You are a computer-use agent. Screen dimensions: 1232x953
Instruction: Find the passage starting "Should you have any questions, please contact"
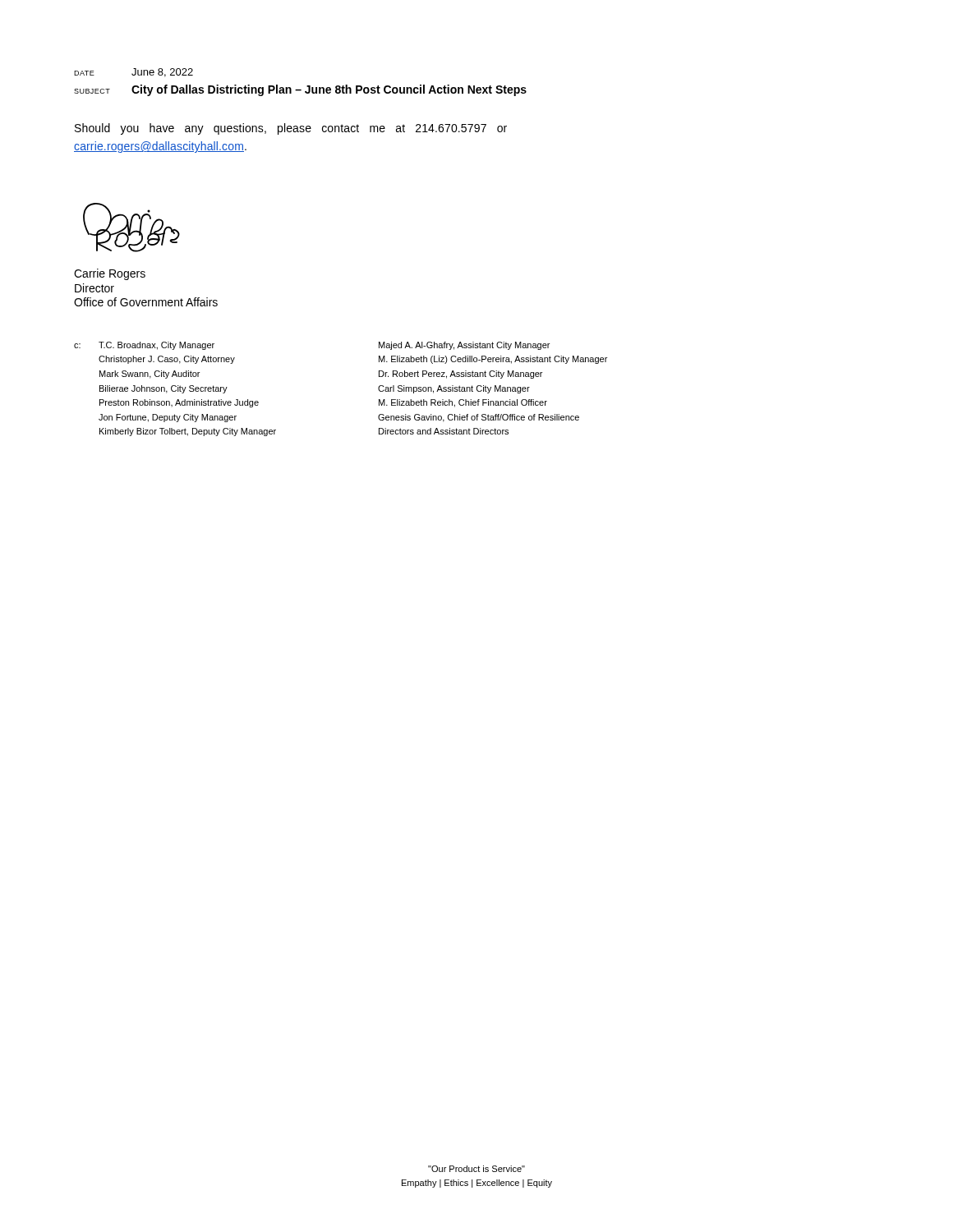(291, 137)
